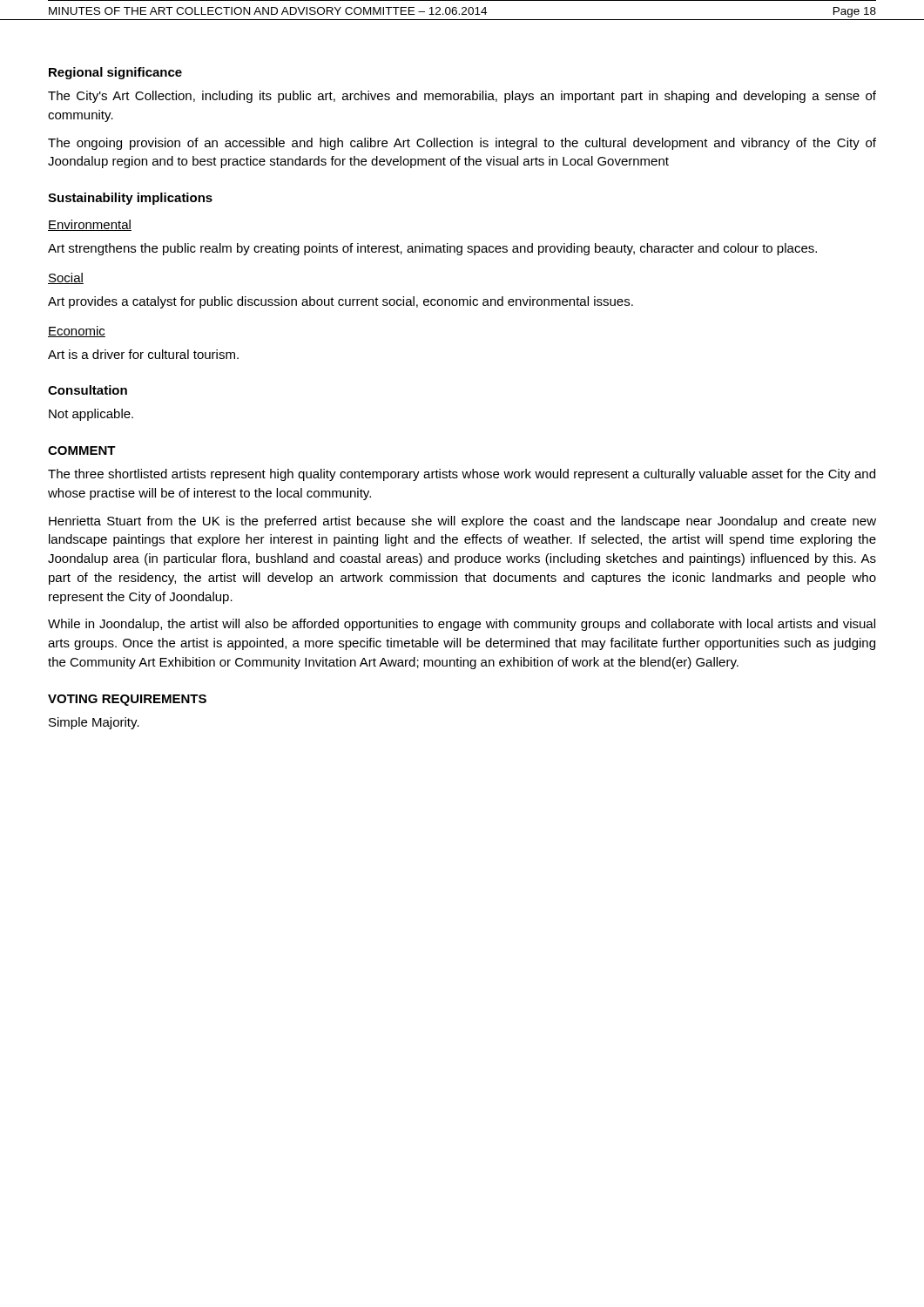Find the passage starting "Henrietta Stuart from"

[462, 558]
